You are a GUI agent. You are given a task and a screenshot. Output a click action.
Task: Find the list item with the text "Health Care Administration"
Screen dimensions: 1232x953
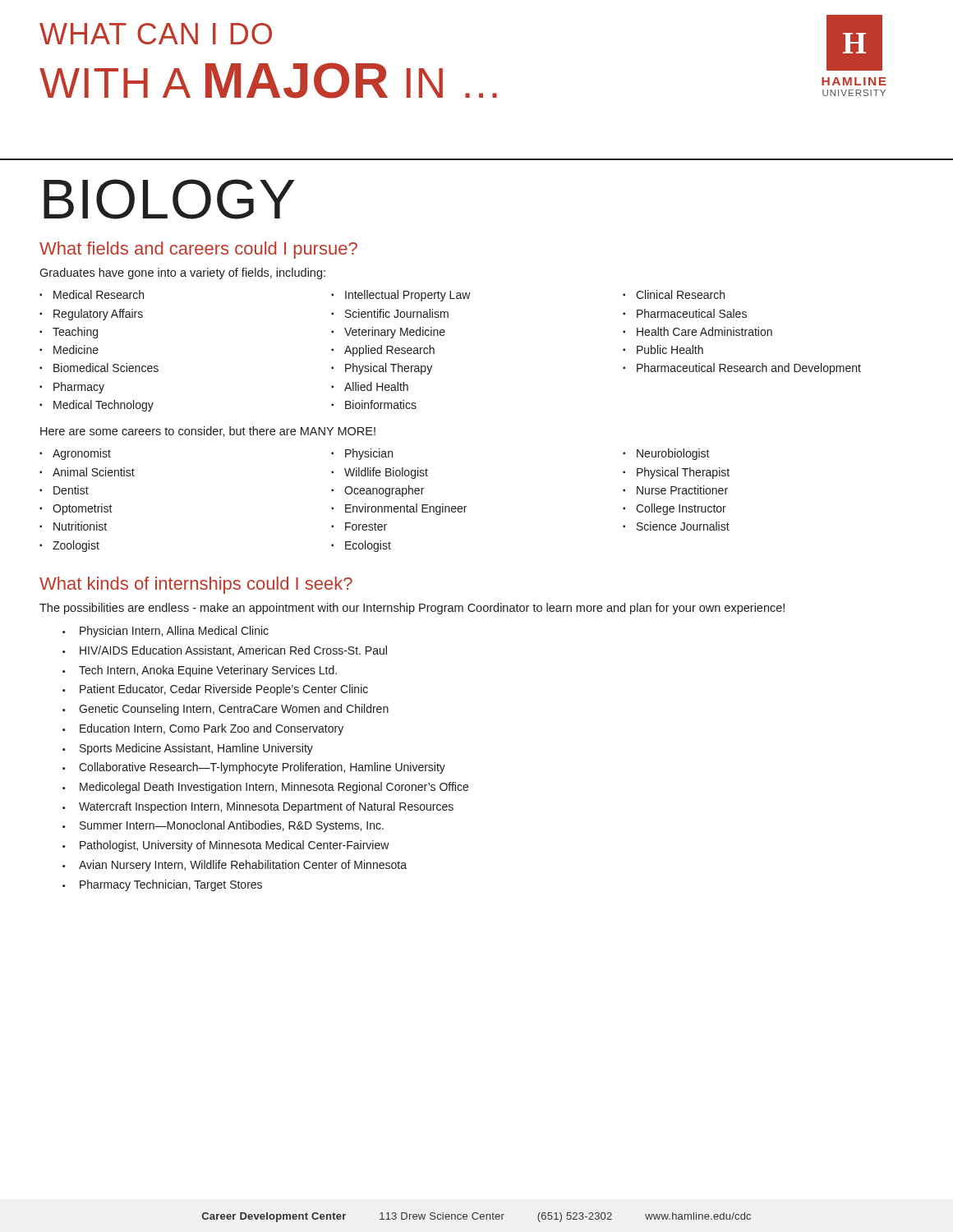(x=704, y=332)
